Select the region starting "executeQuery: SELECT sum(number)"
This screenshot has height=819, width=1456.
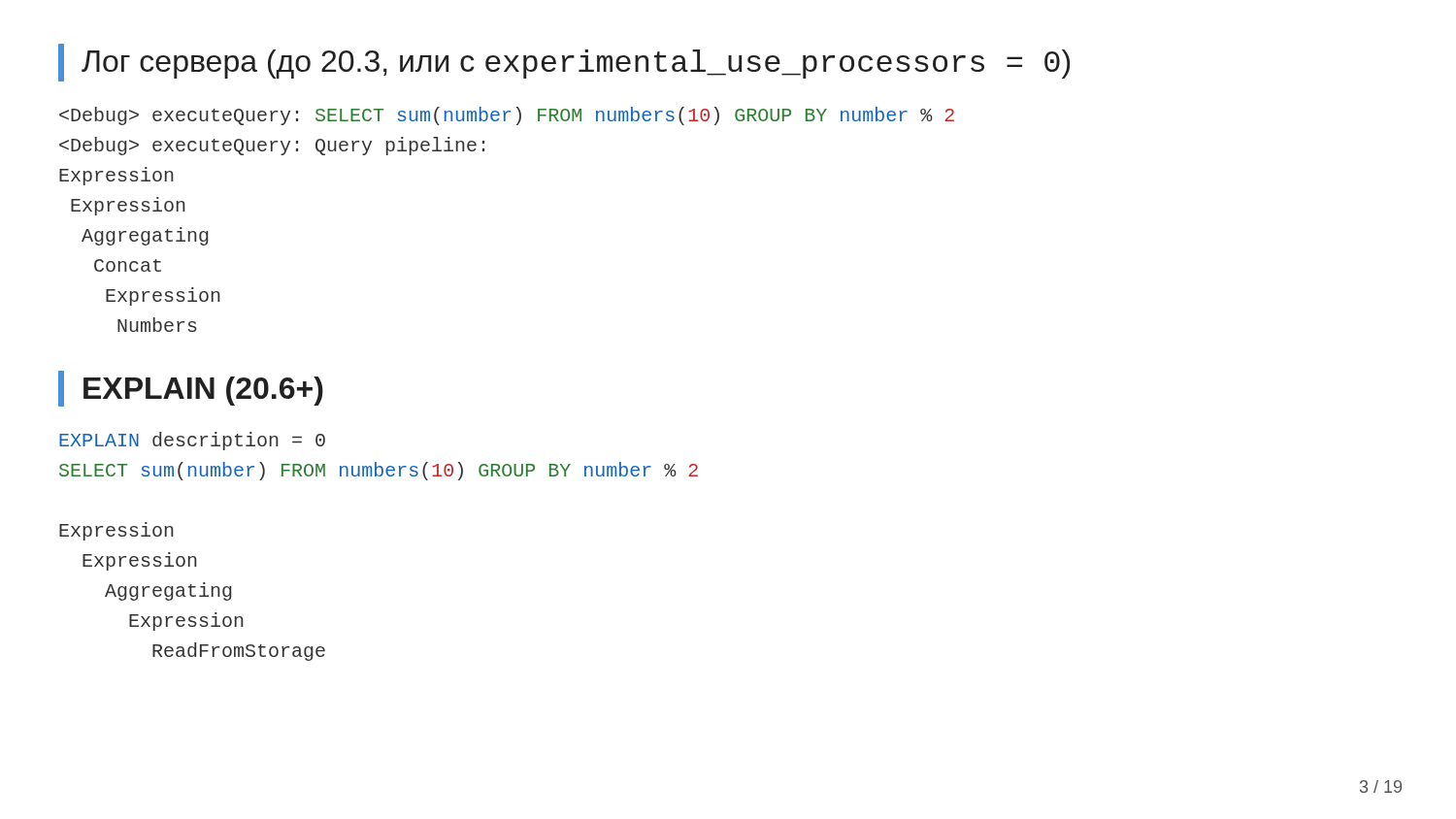point(507,116)
